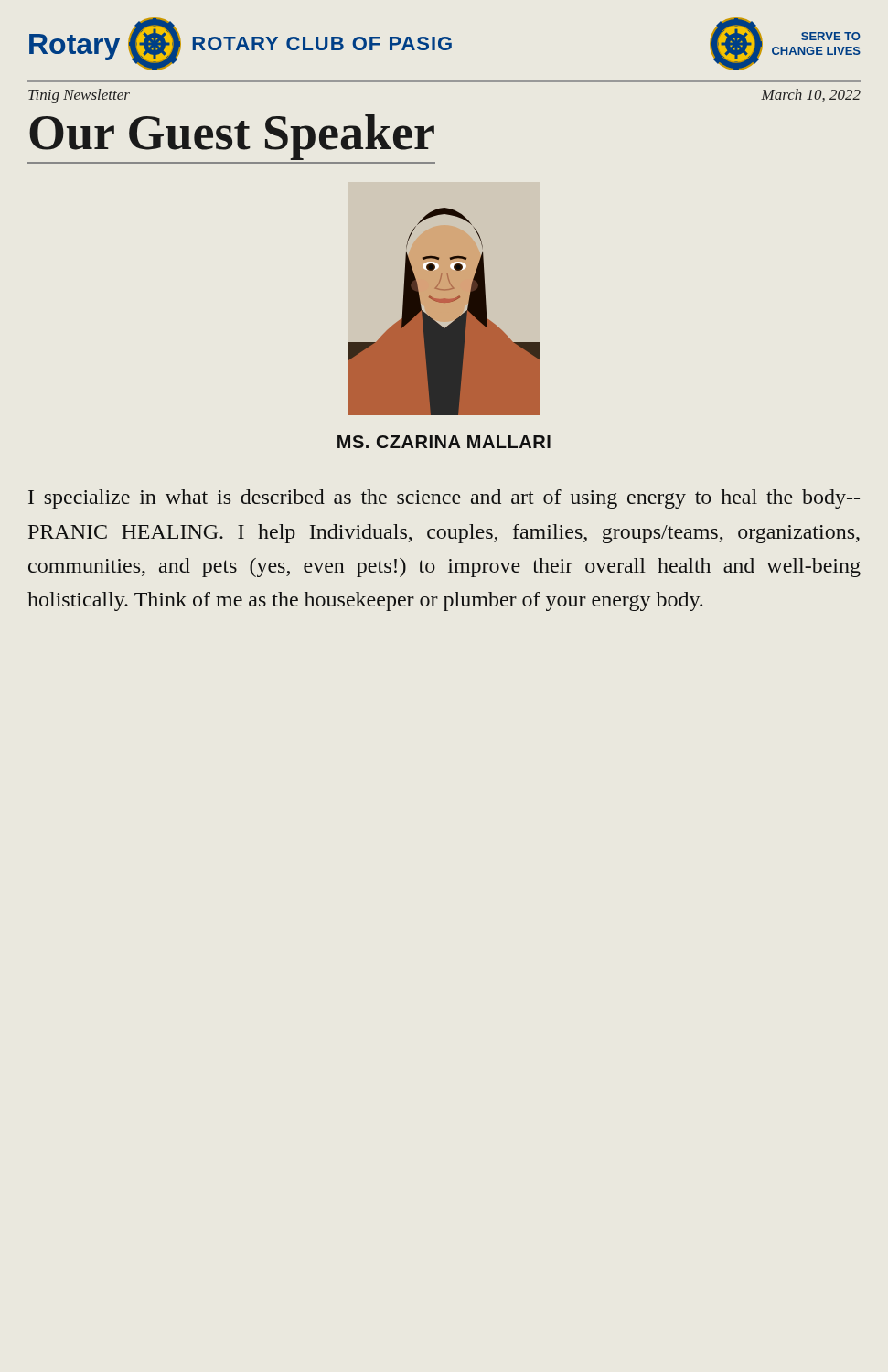This screenshot has width=888, height=1372.
Task: Click on the photo
Action: [444, 301]
